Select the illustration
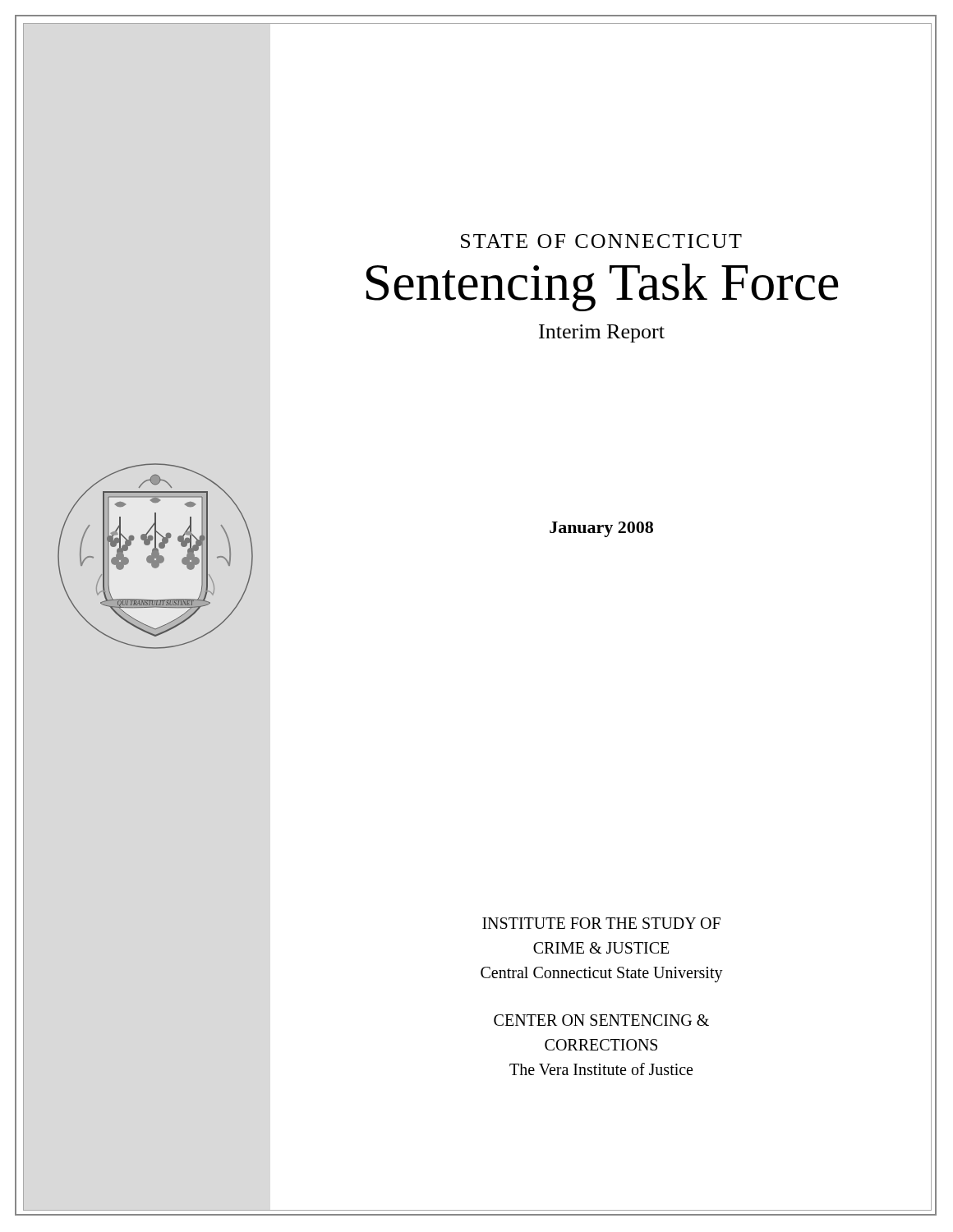953x1232 pixels. tap(155, 558)
